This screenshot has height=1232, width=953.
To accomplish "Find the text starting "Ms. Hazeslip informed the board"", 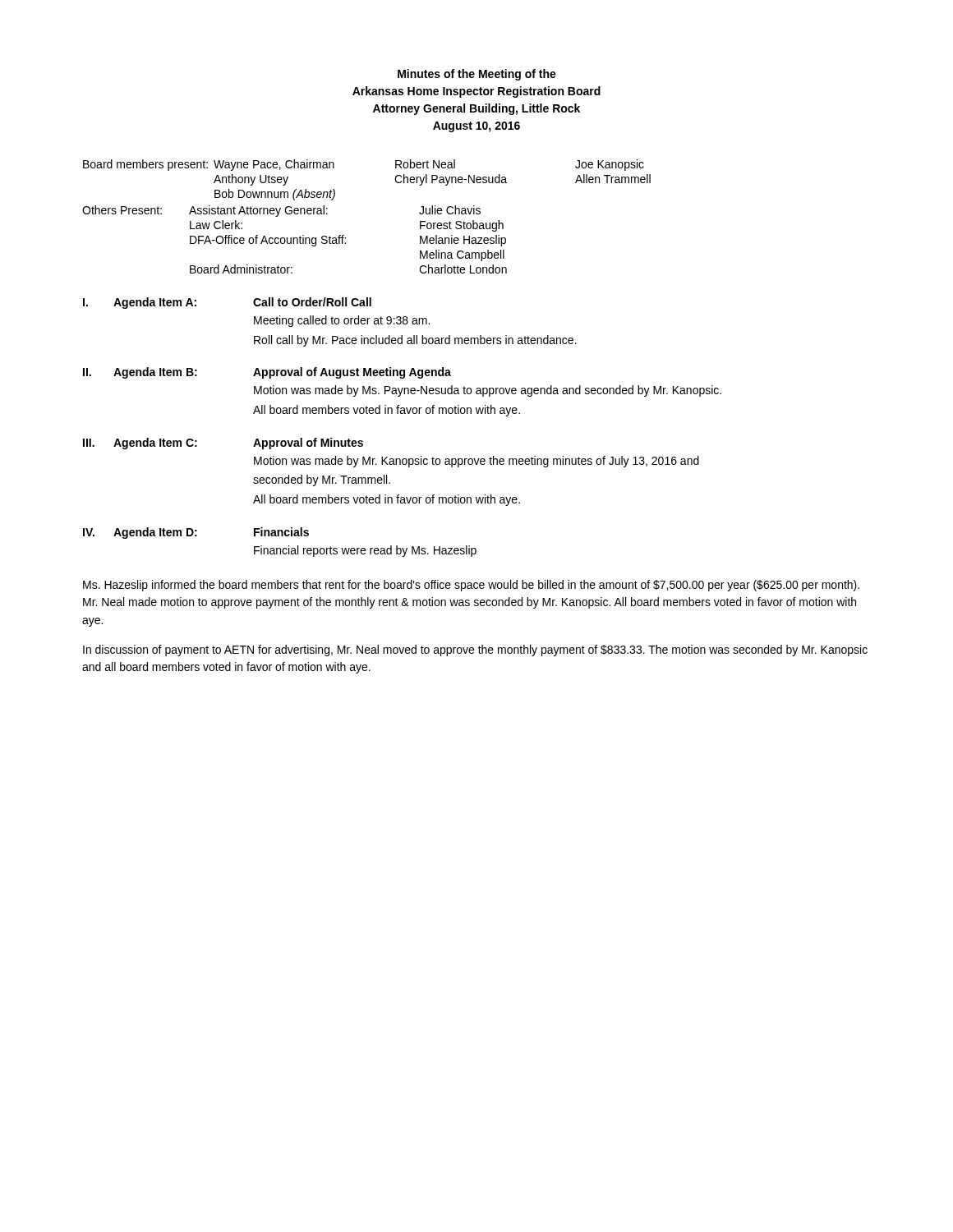I will click(x=476, y=603).
